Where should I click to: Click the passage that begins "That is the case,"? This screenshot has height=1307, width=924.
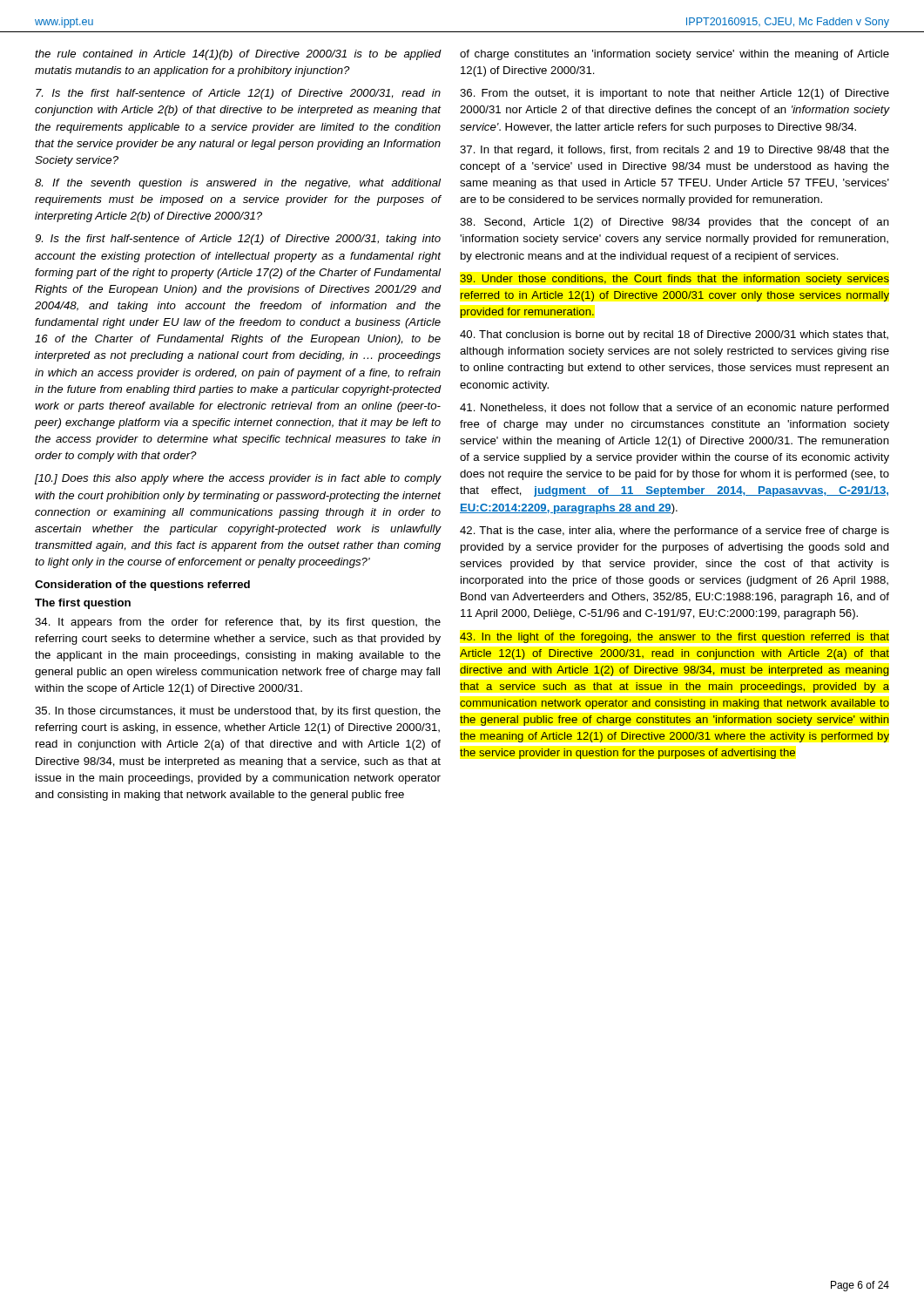674,572
